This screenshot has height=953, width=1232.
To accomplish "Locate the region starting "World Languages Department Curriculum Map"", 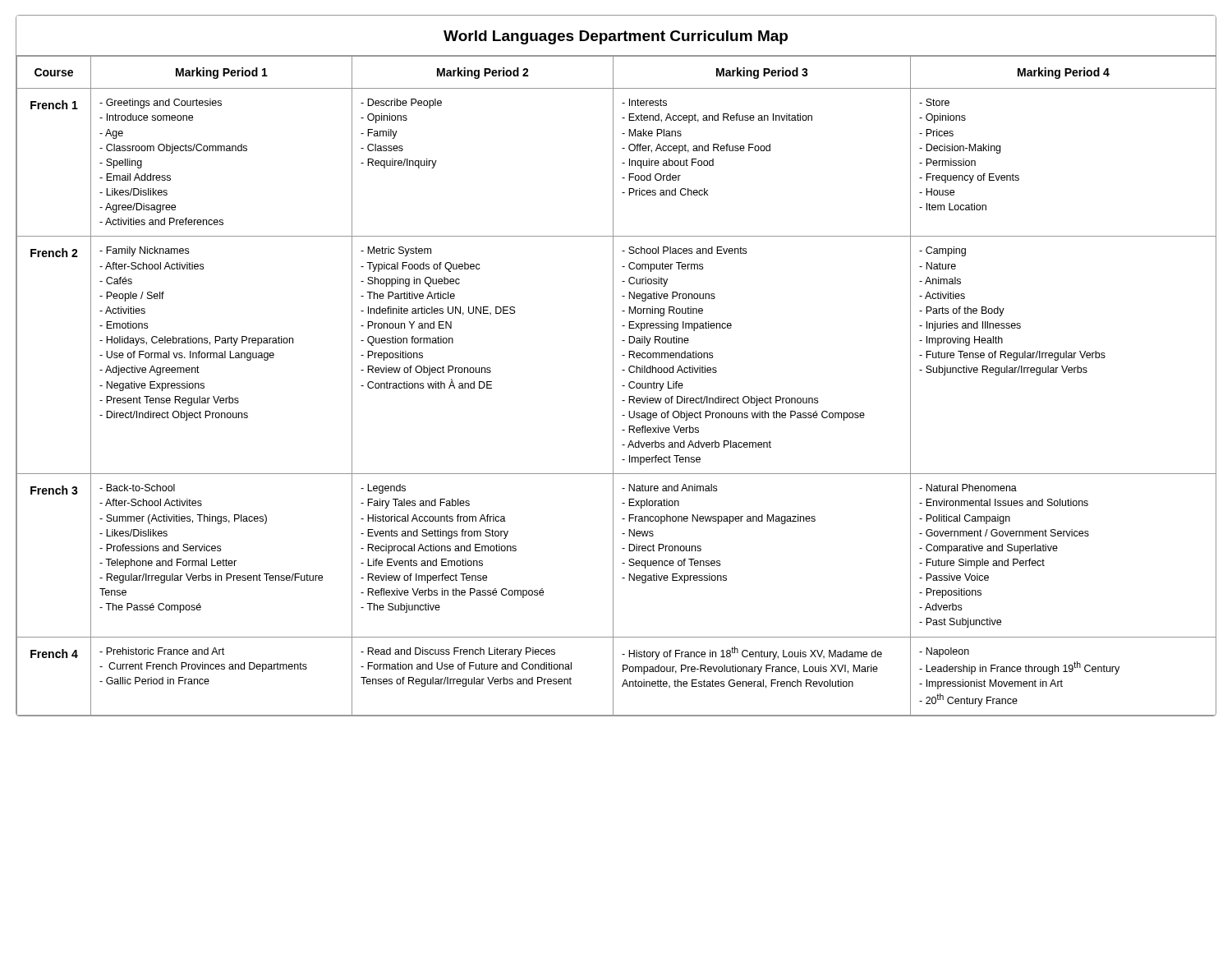I will pos(616,36).
